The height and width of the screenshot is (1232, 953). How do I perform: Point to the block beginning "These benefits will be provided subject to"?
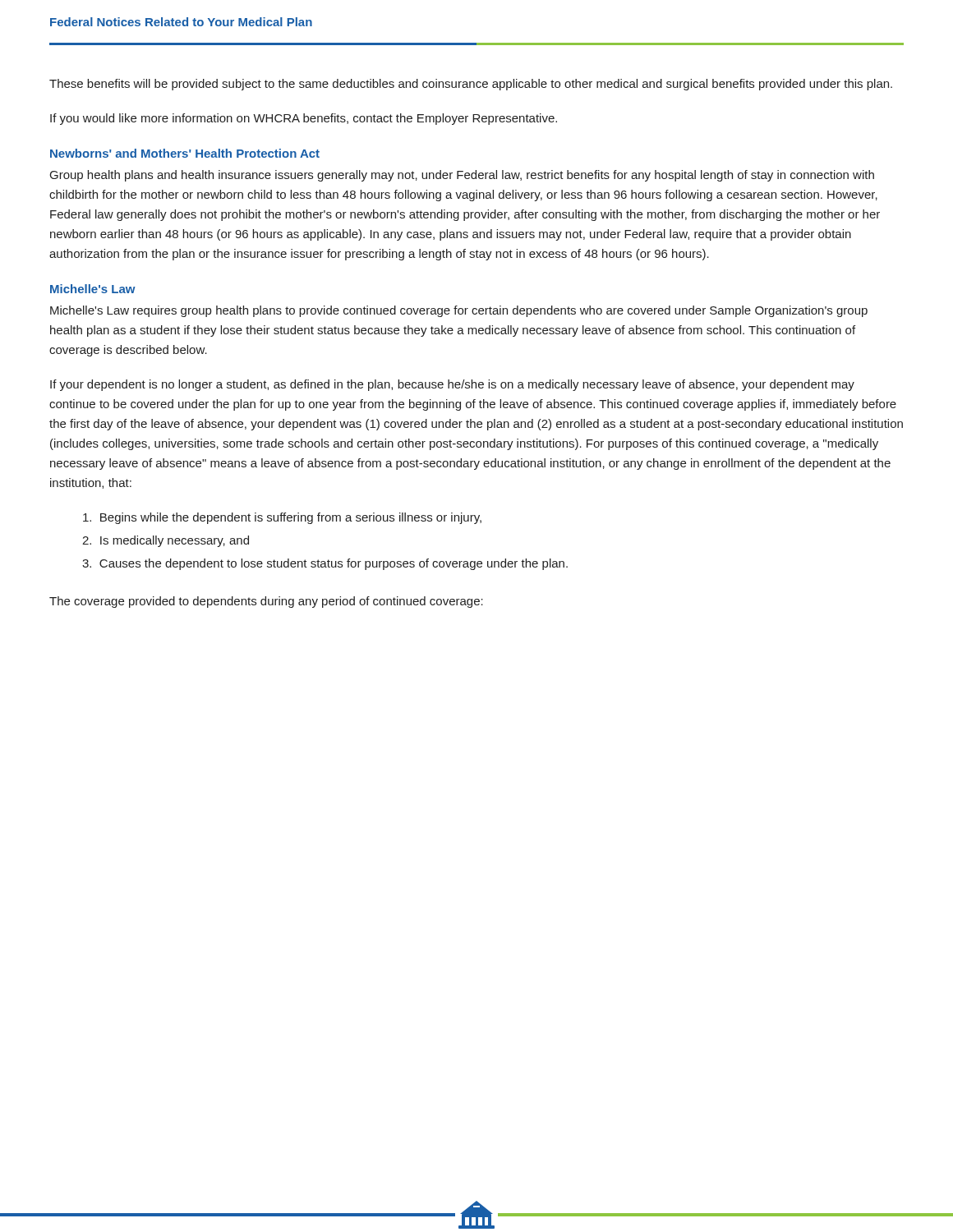[x=471, y=83]
